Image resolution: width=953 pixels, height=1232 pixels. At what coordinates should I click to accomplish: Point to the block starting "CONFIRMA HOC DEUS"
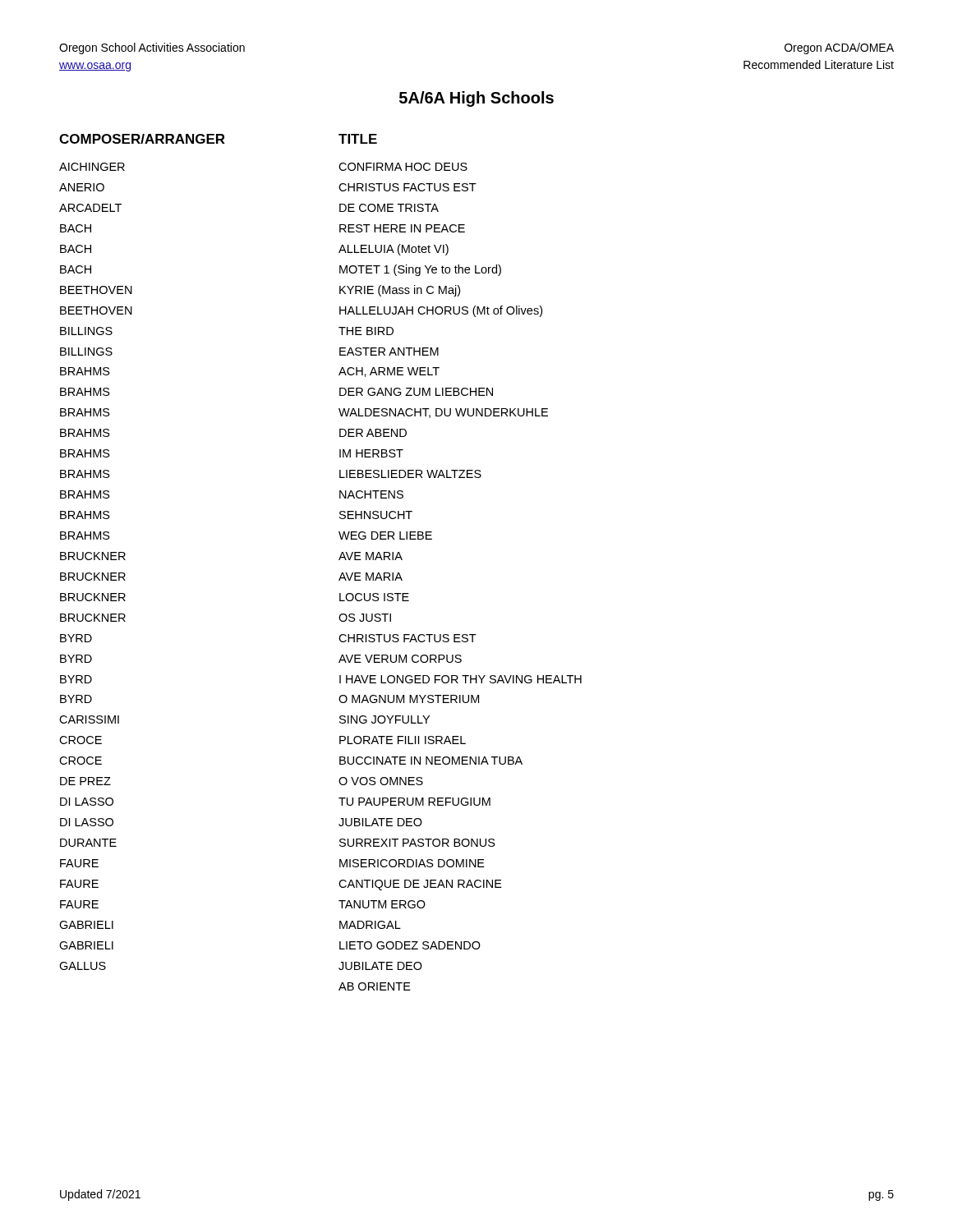[403, 167]
